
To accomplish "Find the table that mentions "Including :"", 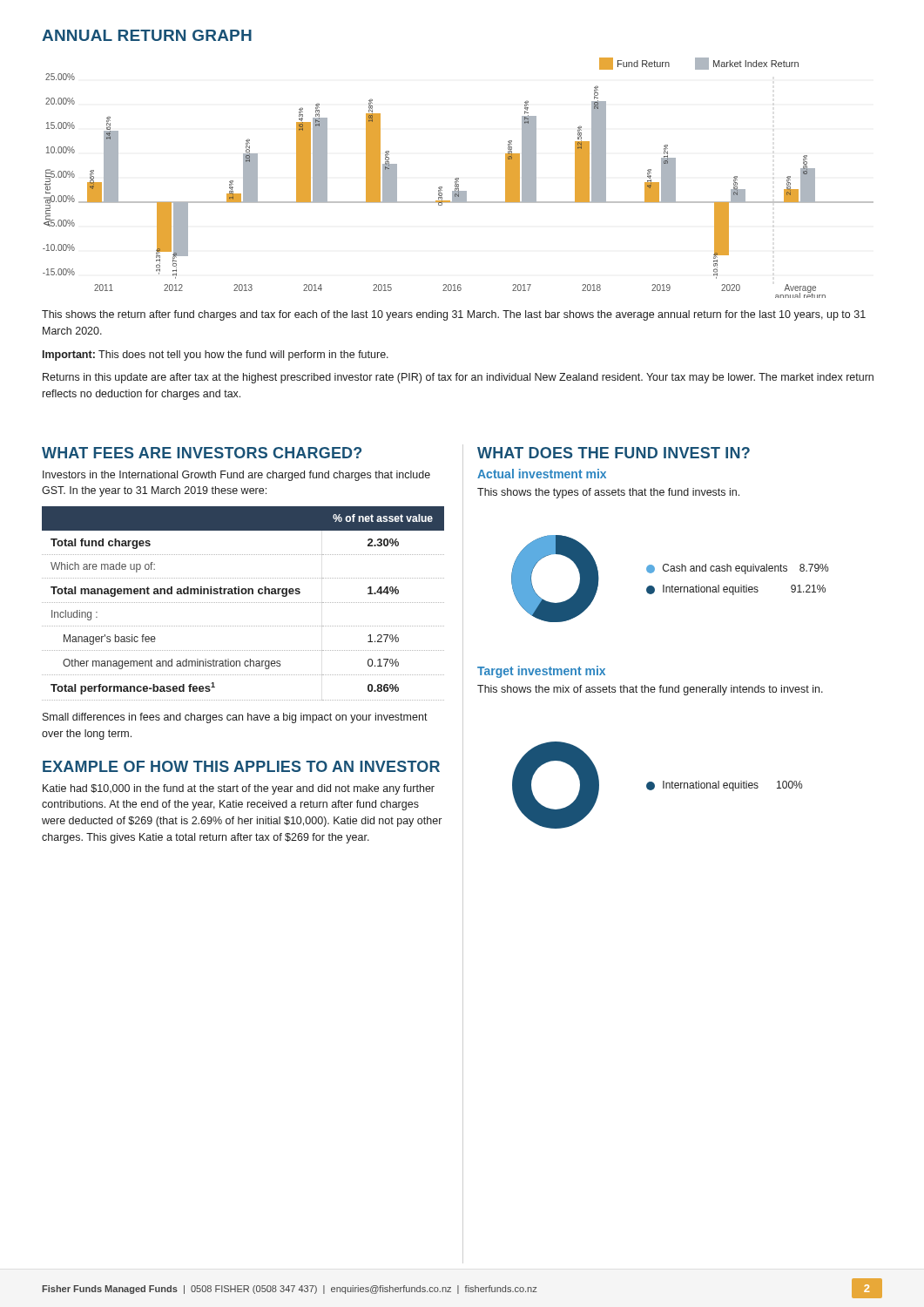I will click(243, 604).
